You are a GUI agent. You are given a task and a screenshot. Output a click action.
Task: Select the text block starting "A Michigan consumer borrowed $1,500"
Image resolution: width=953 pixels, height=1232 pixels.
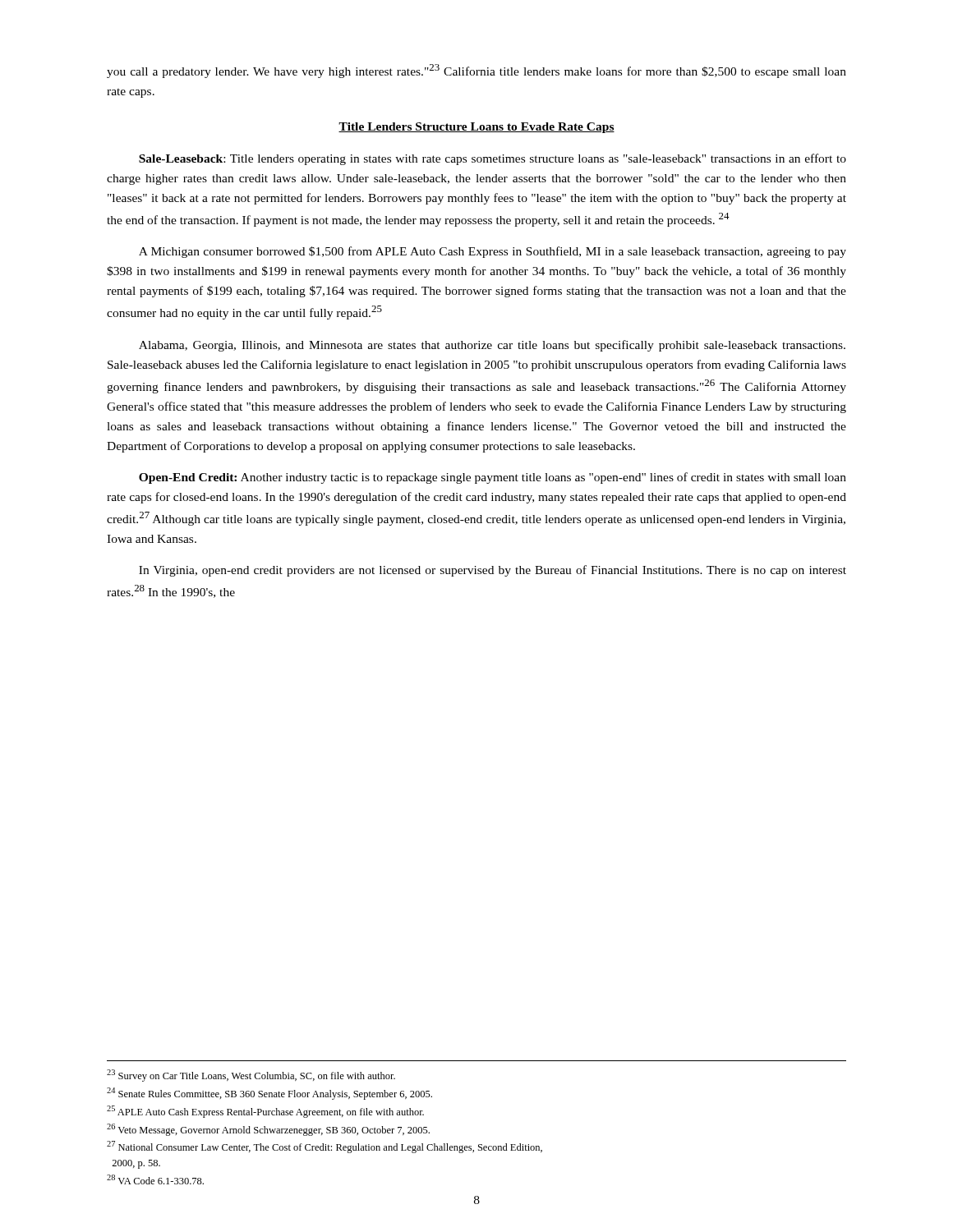(x=476, y=282)
